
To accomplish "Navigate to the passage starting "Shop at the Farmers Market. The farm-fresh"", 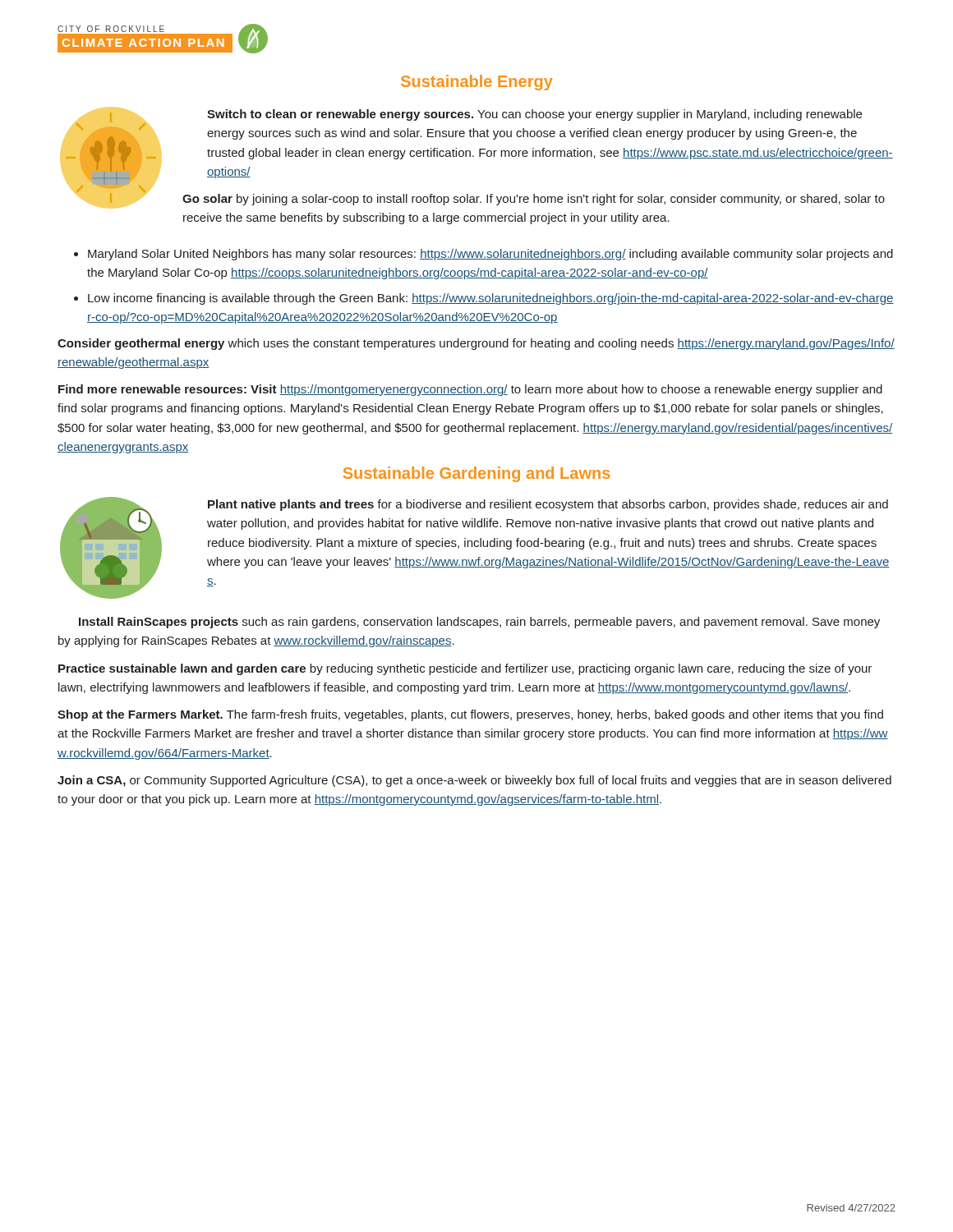I will pyautogui.click(x=473, y=733).
